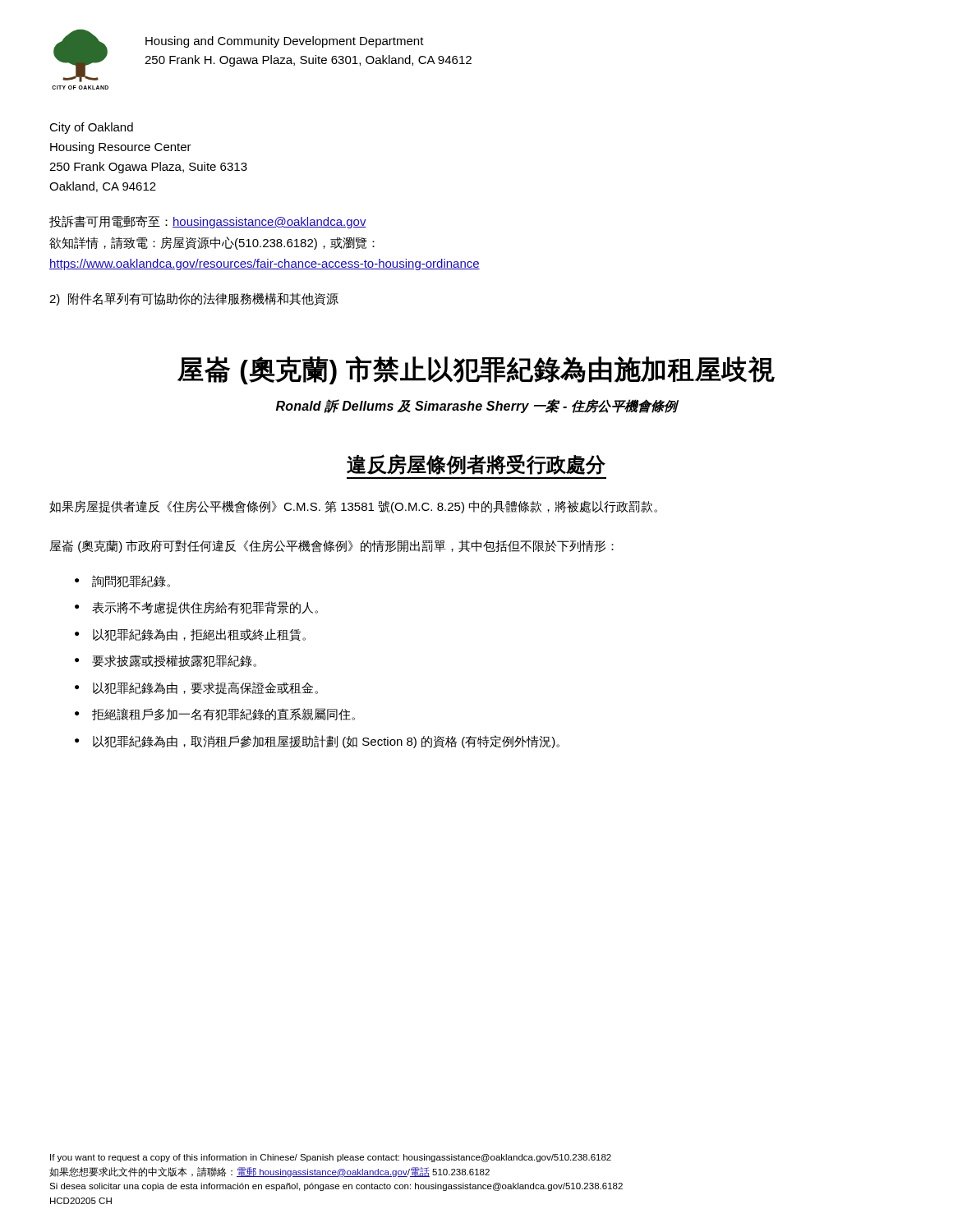Screen dimensions: 1232x953
Task: Select the block starting "屋崙 (奧克蘭) 市政府可對任何違反《住房公平機會條例》的情形開出罰單，其中包括但不限於下列情形："
Action: tap(334, 546)
